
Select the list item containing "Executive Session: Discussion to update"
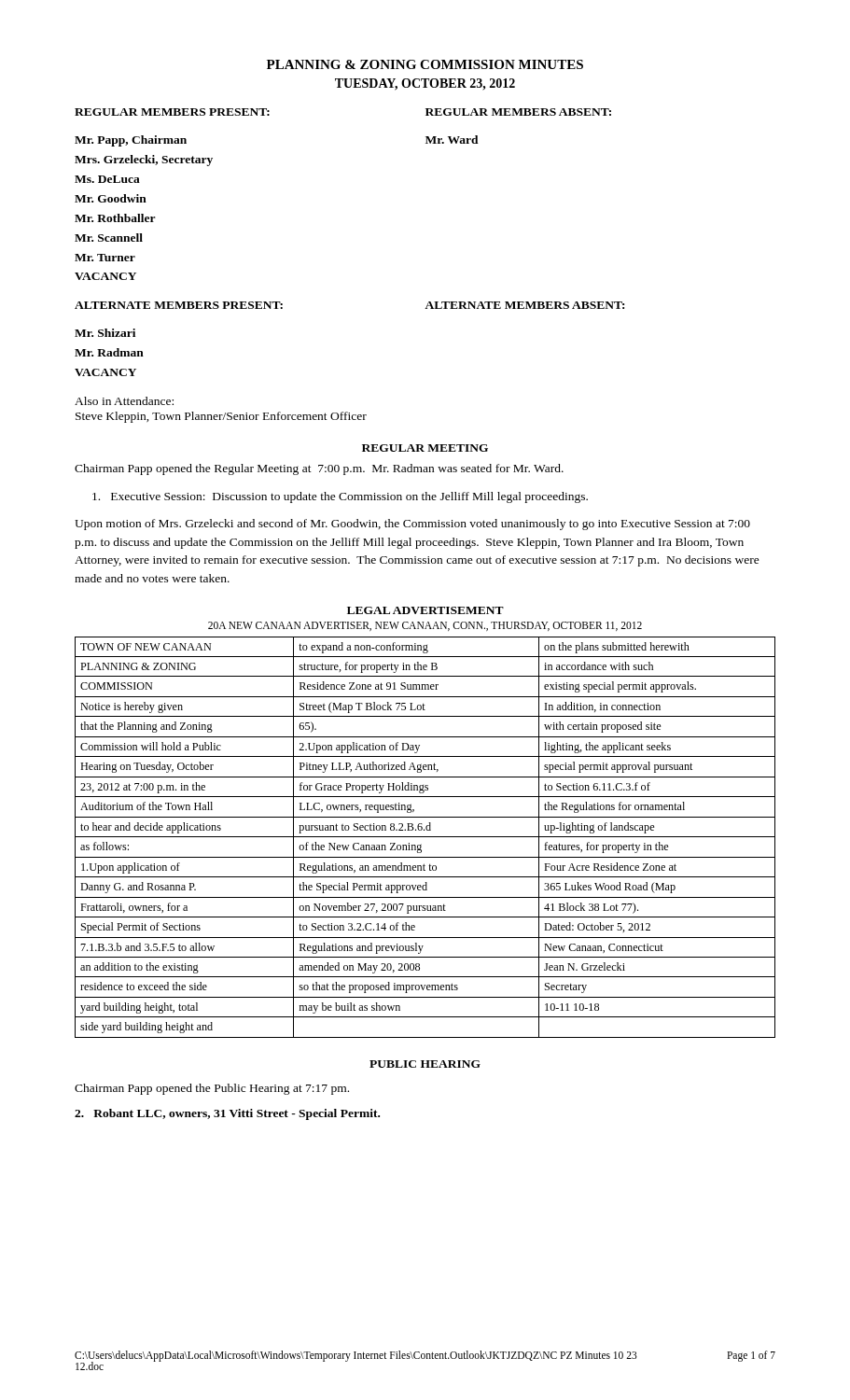340,496
